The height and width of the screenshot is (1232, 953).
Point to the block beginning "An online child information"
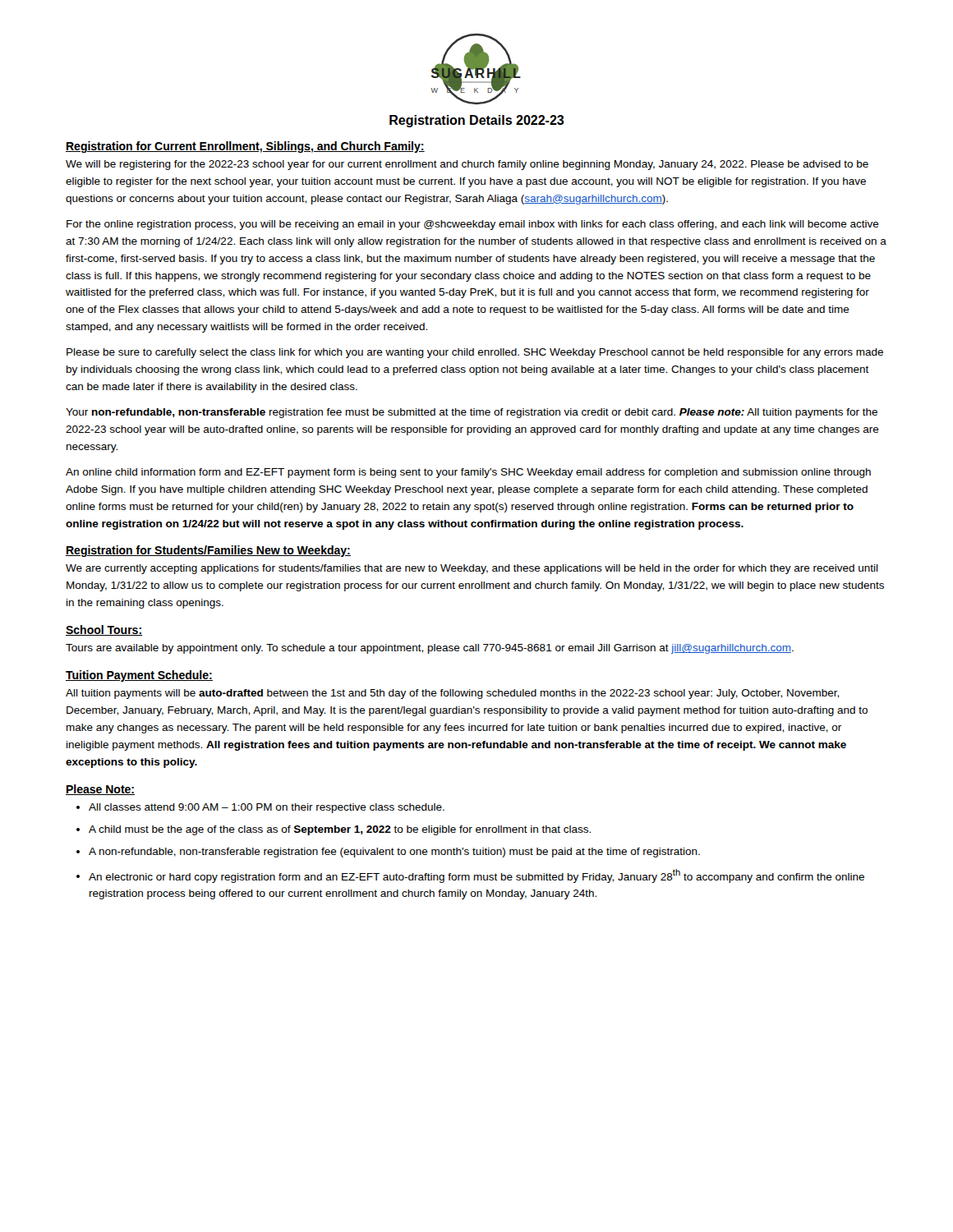click(469, 497)
